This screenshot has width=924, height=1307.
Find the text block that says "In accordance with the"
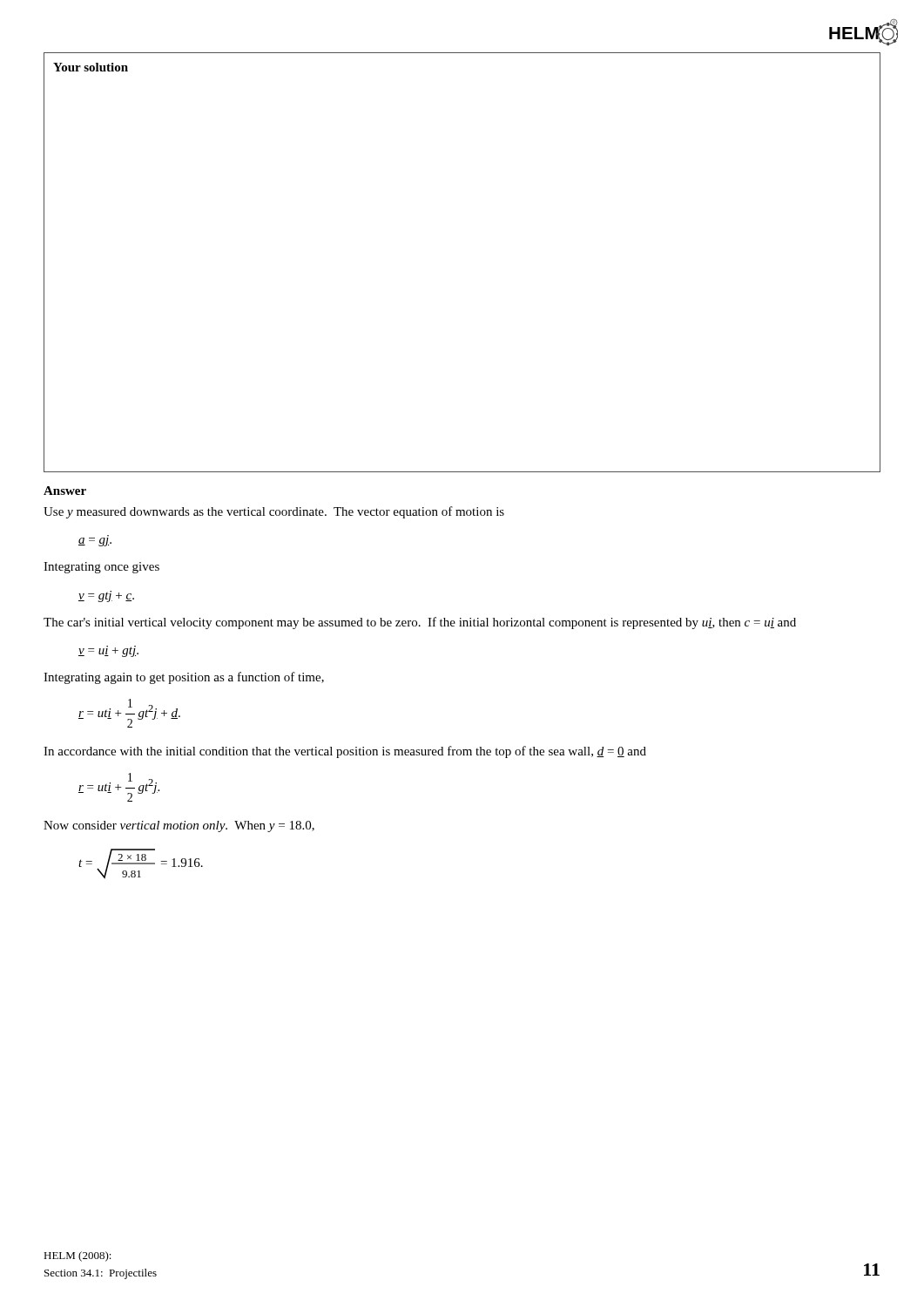coord(345,751)
